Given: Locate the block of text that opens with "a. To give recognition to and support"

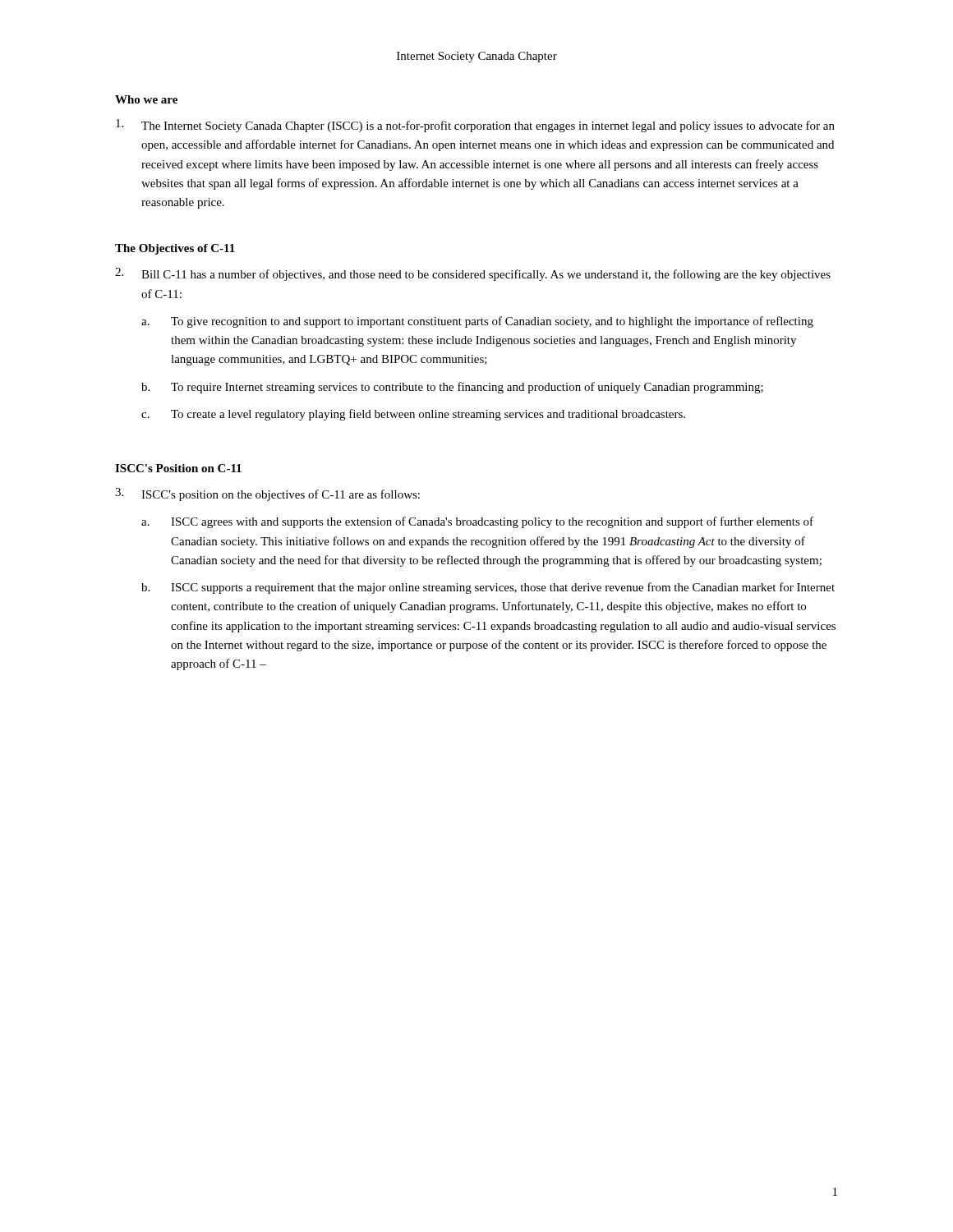Looking at the screenshot, I should click(490, 341).
